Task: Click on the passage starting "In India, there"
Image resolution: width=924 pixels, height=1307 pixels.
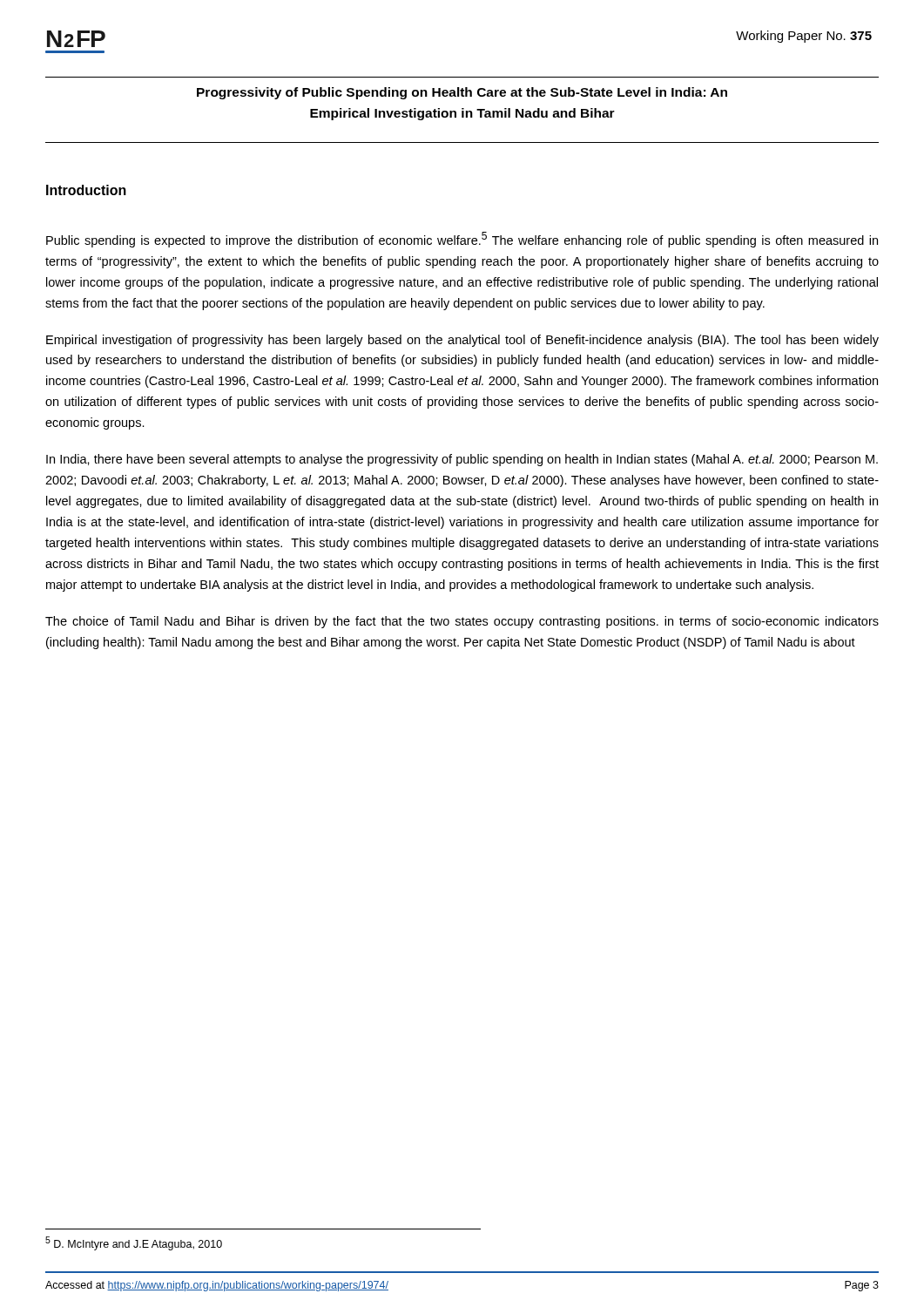Action: pyautogui.click(x=462, y=522)
